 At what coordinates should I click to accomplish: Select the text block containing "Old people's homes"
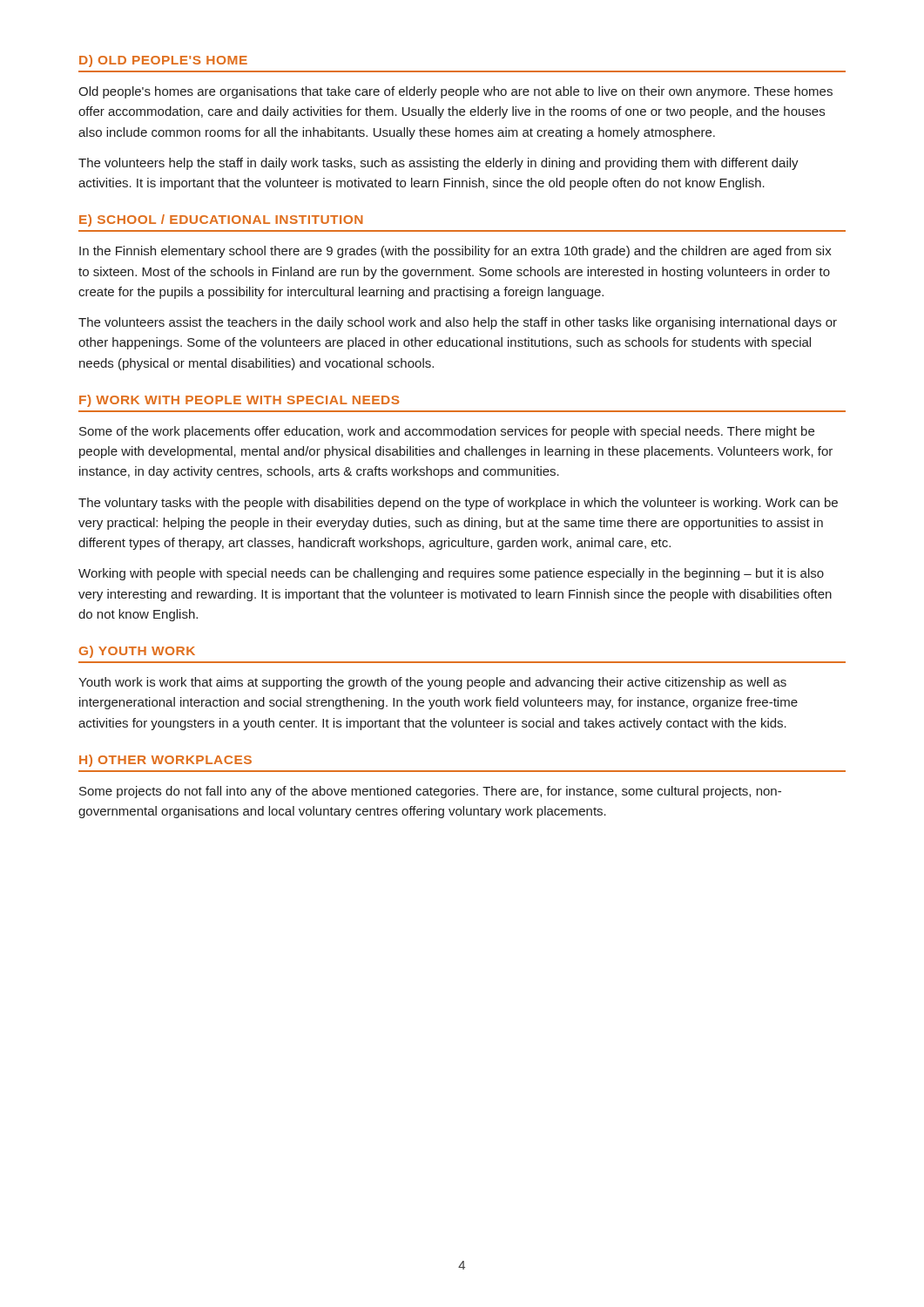coord(456,111)
